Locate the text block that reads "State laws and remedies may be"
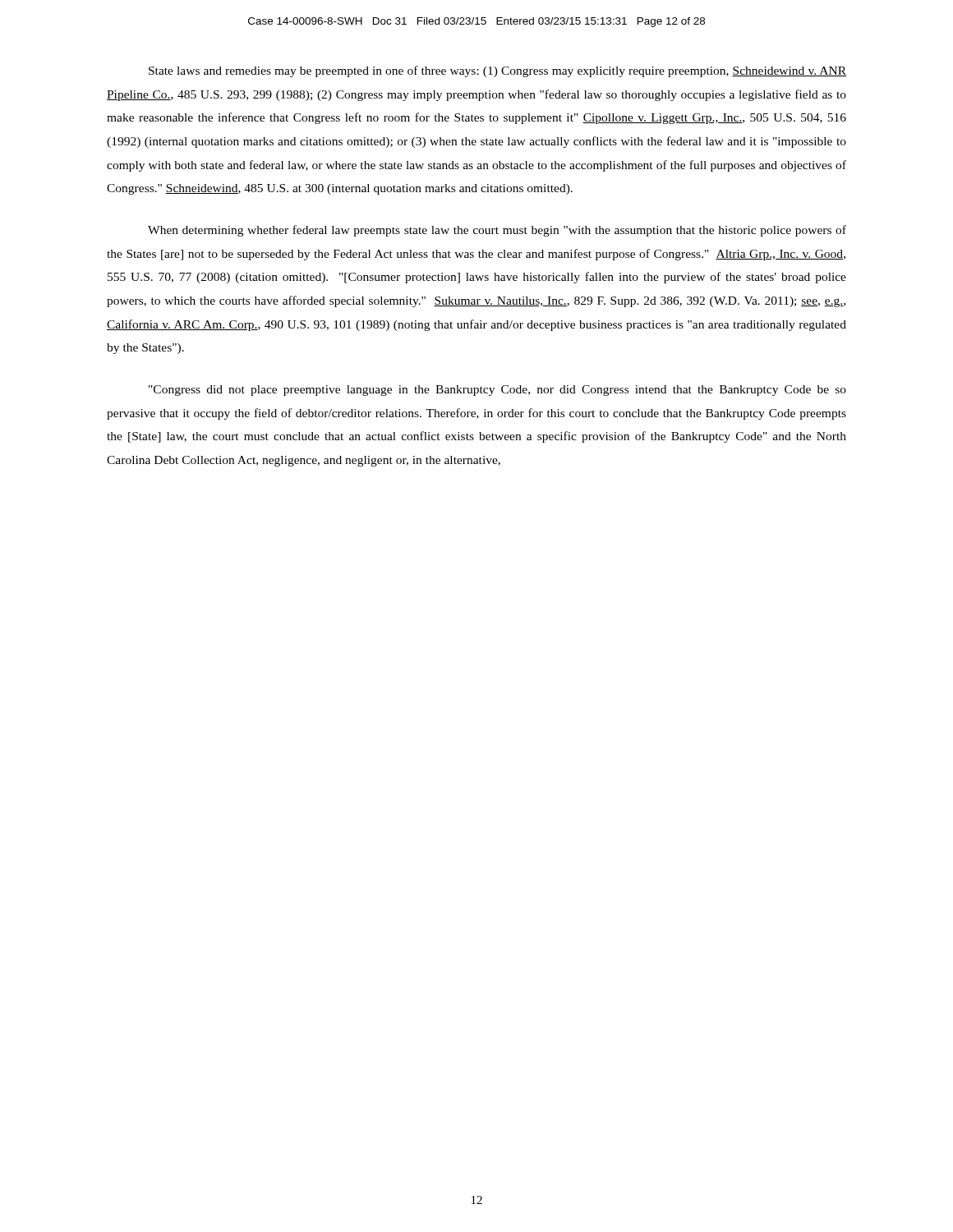Screen dimensions: 1232x953 476,129
